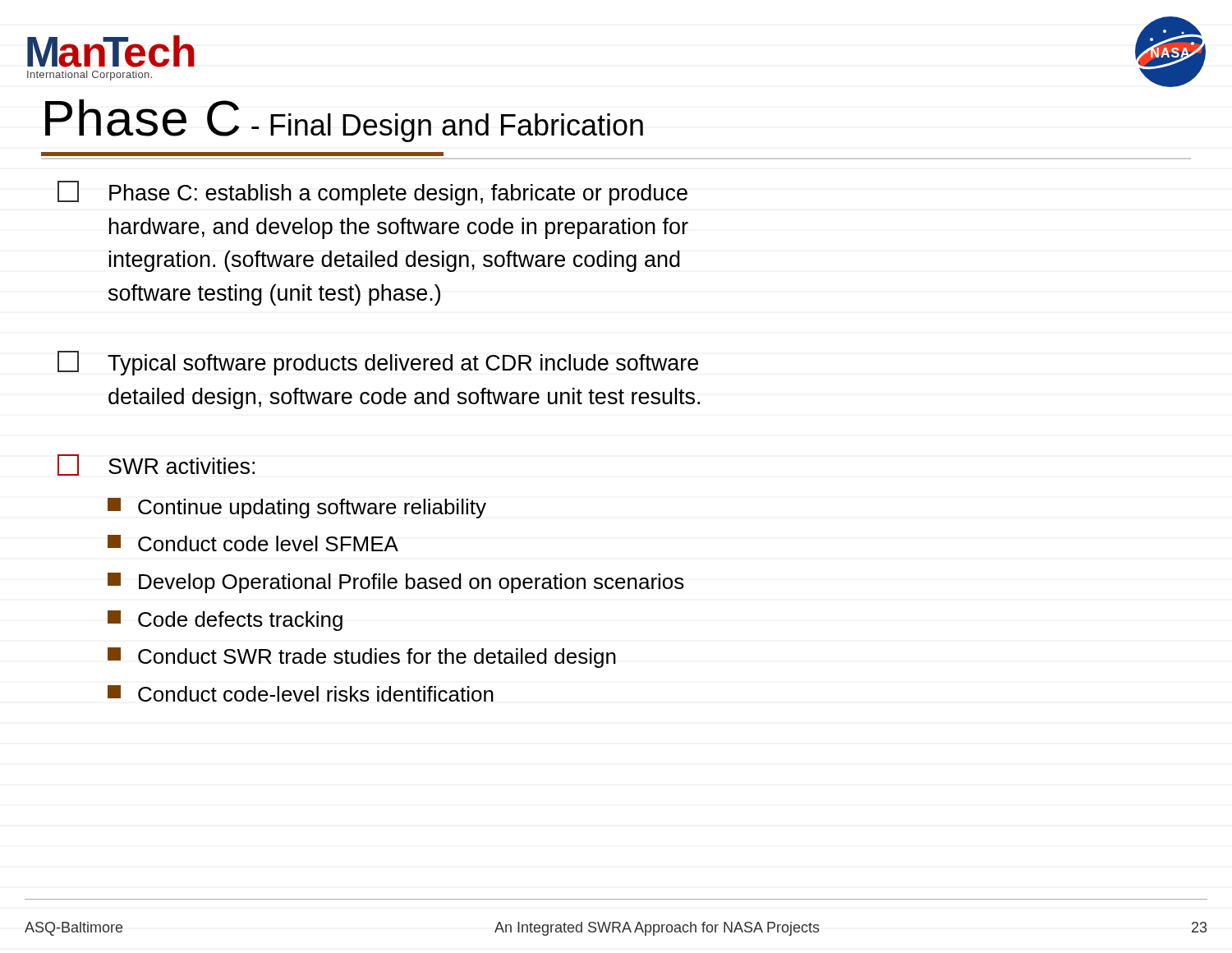
Task: Click where it says "Code defects tracking"
Action: click(226, 620)
